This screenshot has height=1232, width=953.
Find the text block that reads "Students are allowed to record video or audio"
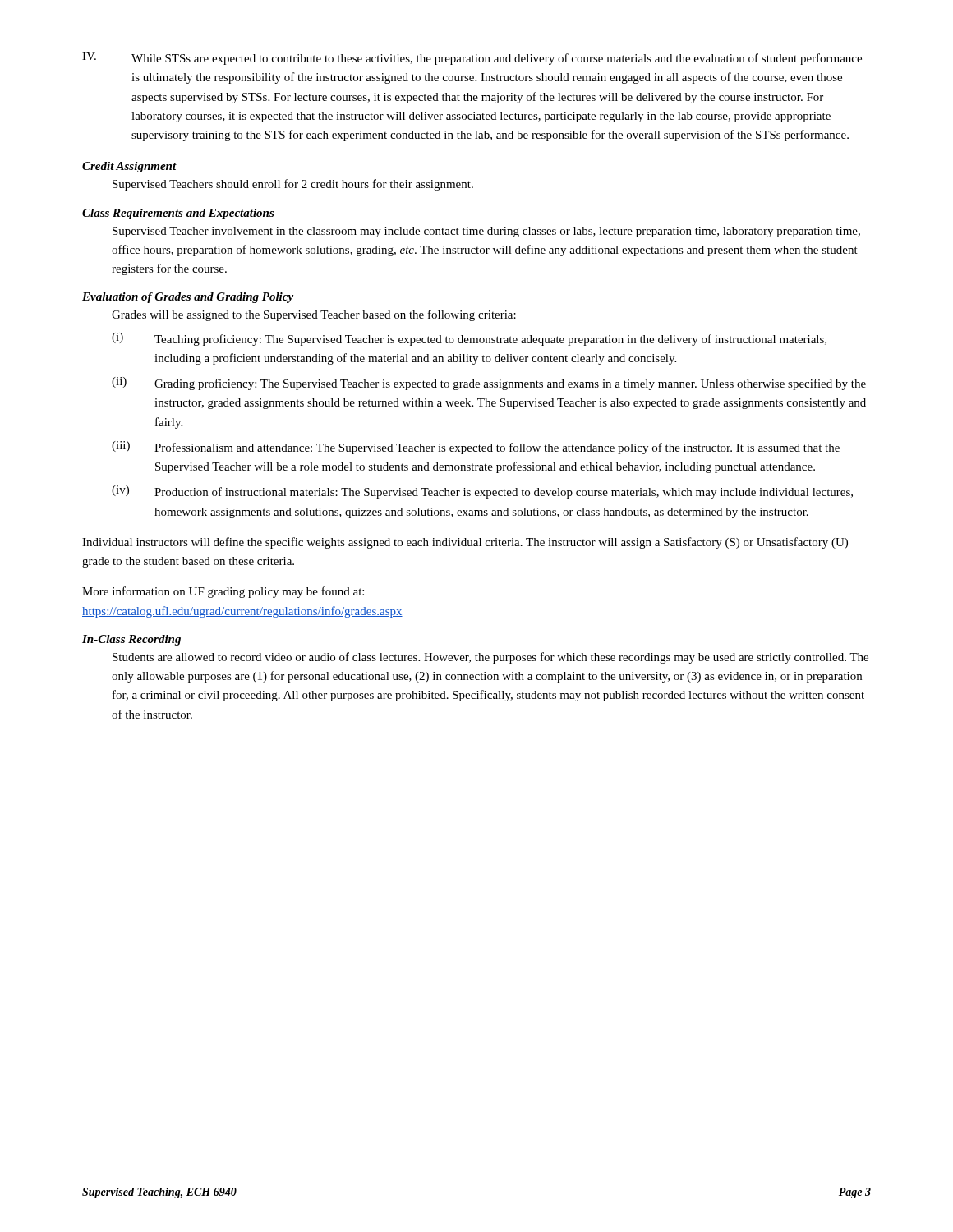[x=490, y=685]
